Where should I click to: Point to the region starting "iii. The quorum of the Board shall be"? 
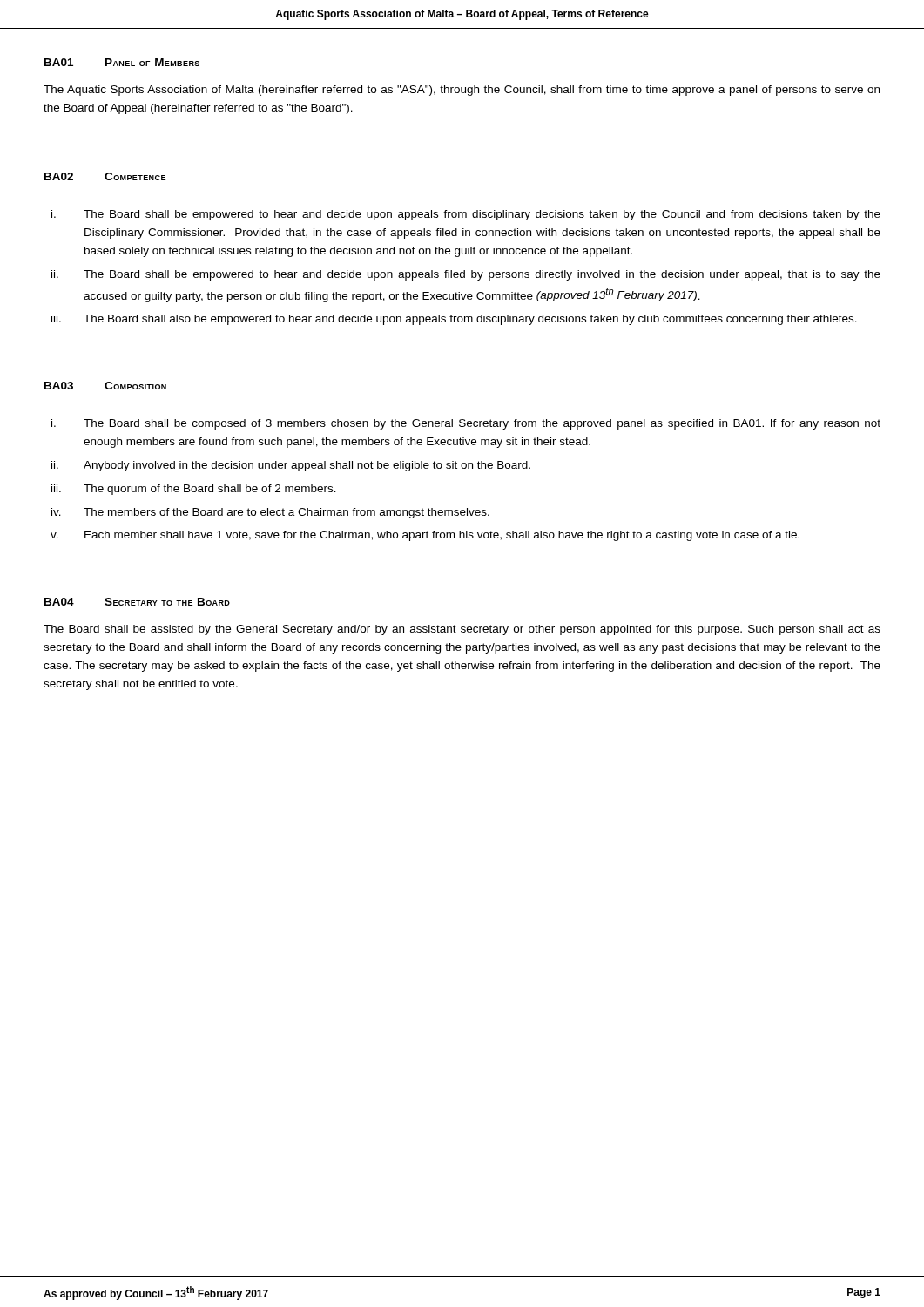pos(194,490)
